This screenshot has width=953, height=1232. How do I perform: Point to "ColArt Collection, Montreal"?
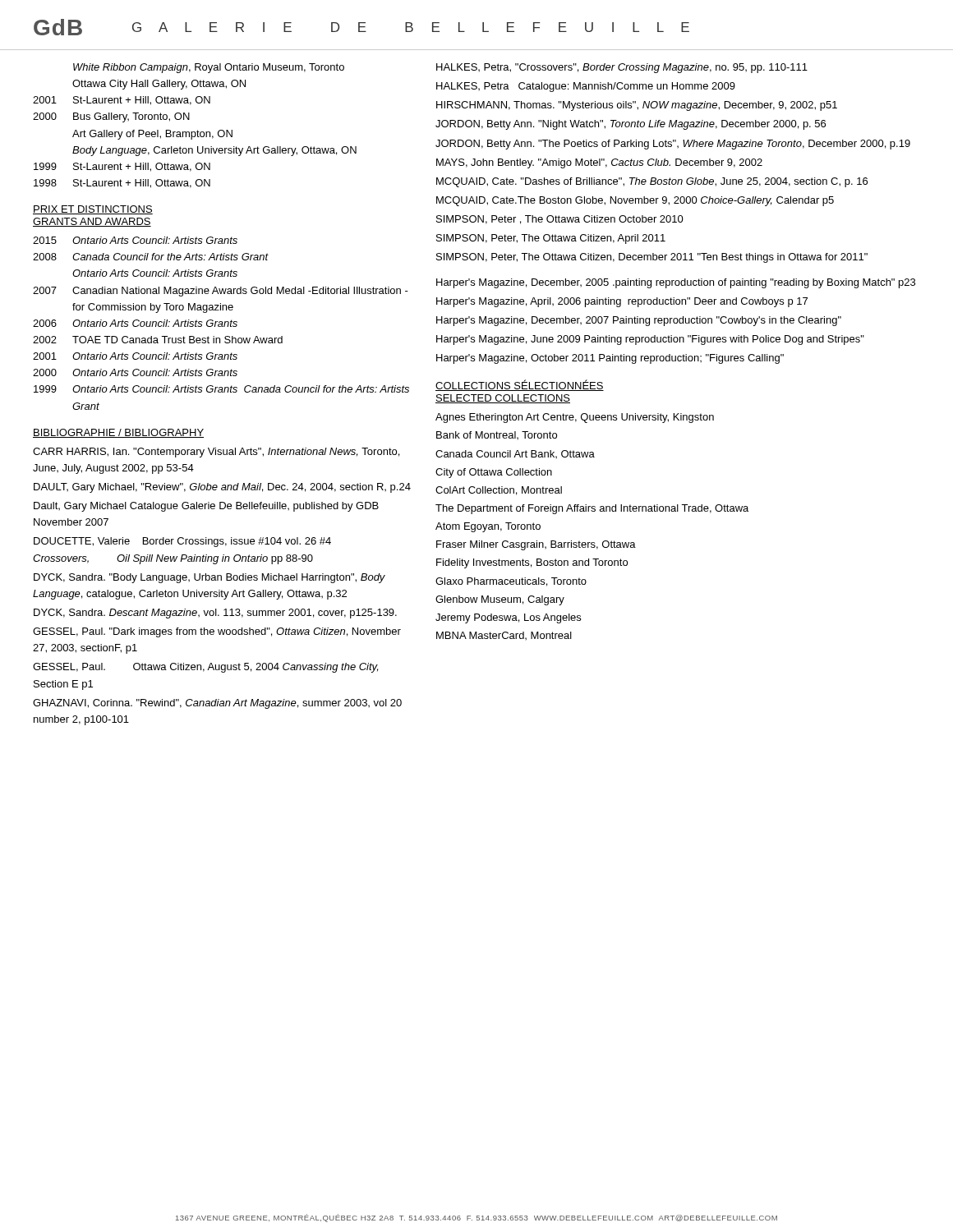click(x=499, y=490)
